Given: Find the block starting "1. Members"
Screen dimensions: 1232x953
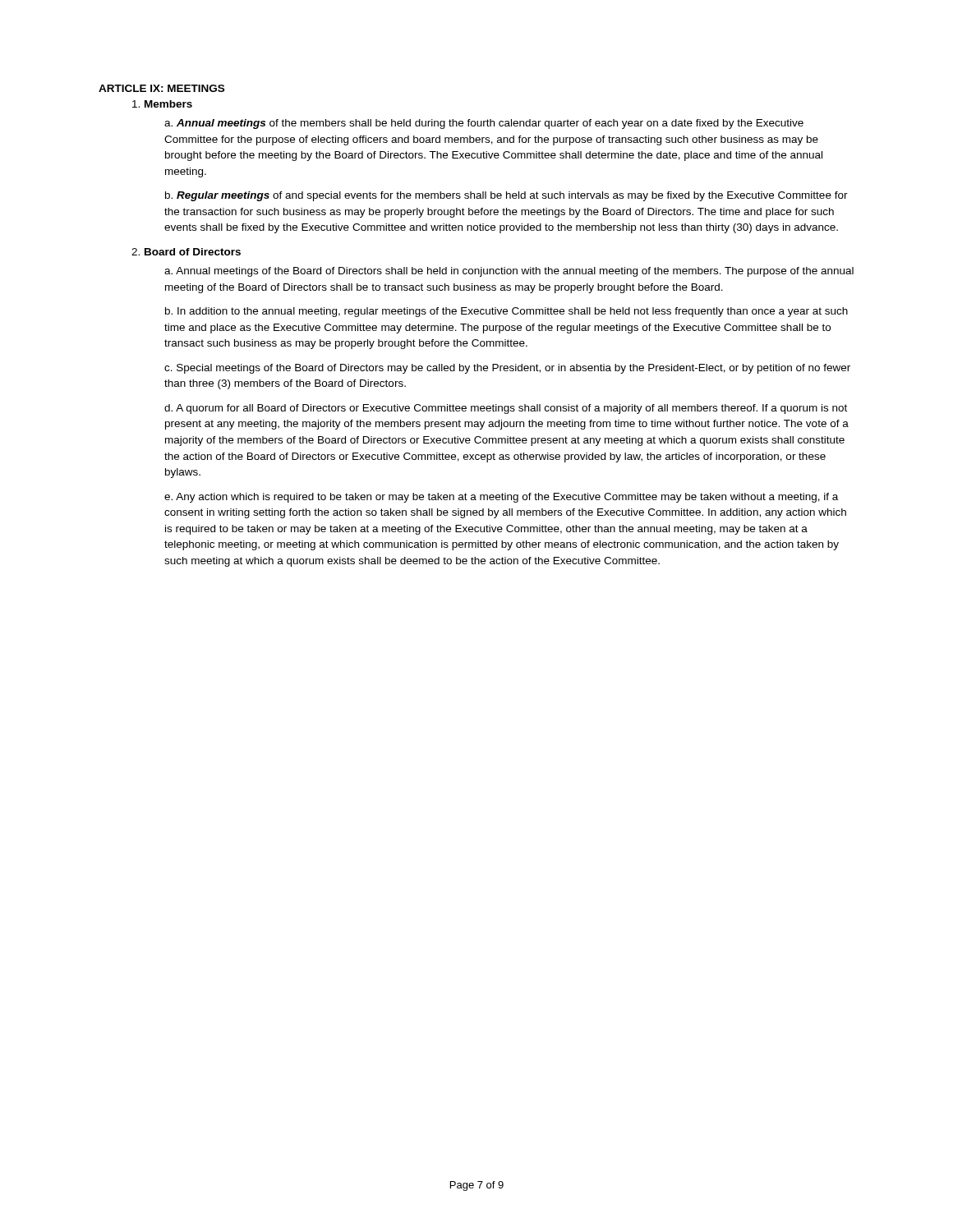Looking at the screenshot, I should coord(162,104).
